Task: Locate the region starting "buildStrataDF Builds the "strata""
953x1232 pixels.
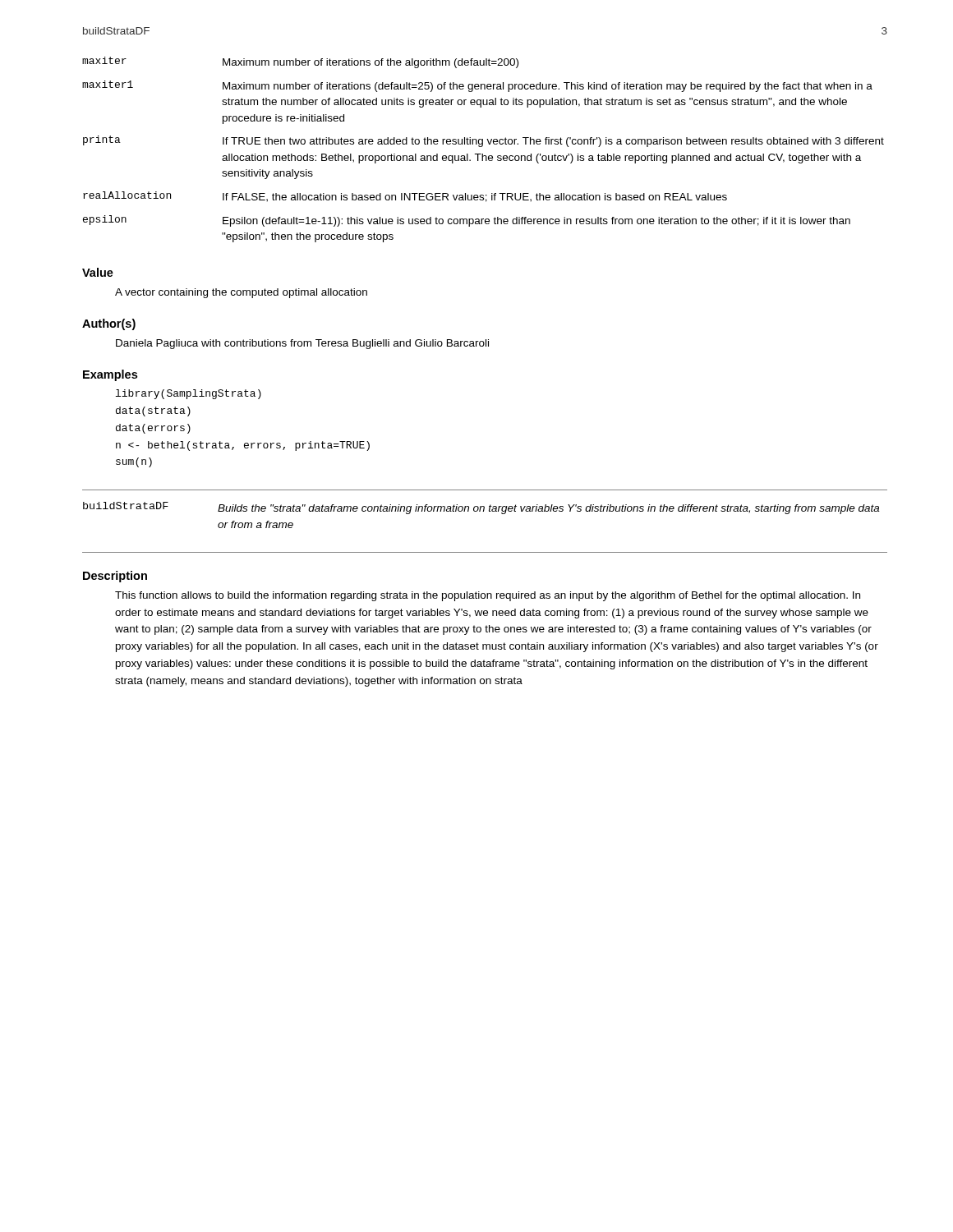Action: click(x=485, y=517)
